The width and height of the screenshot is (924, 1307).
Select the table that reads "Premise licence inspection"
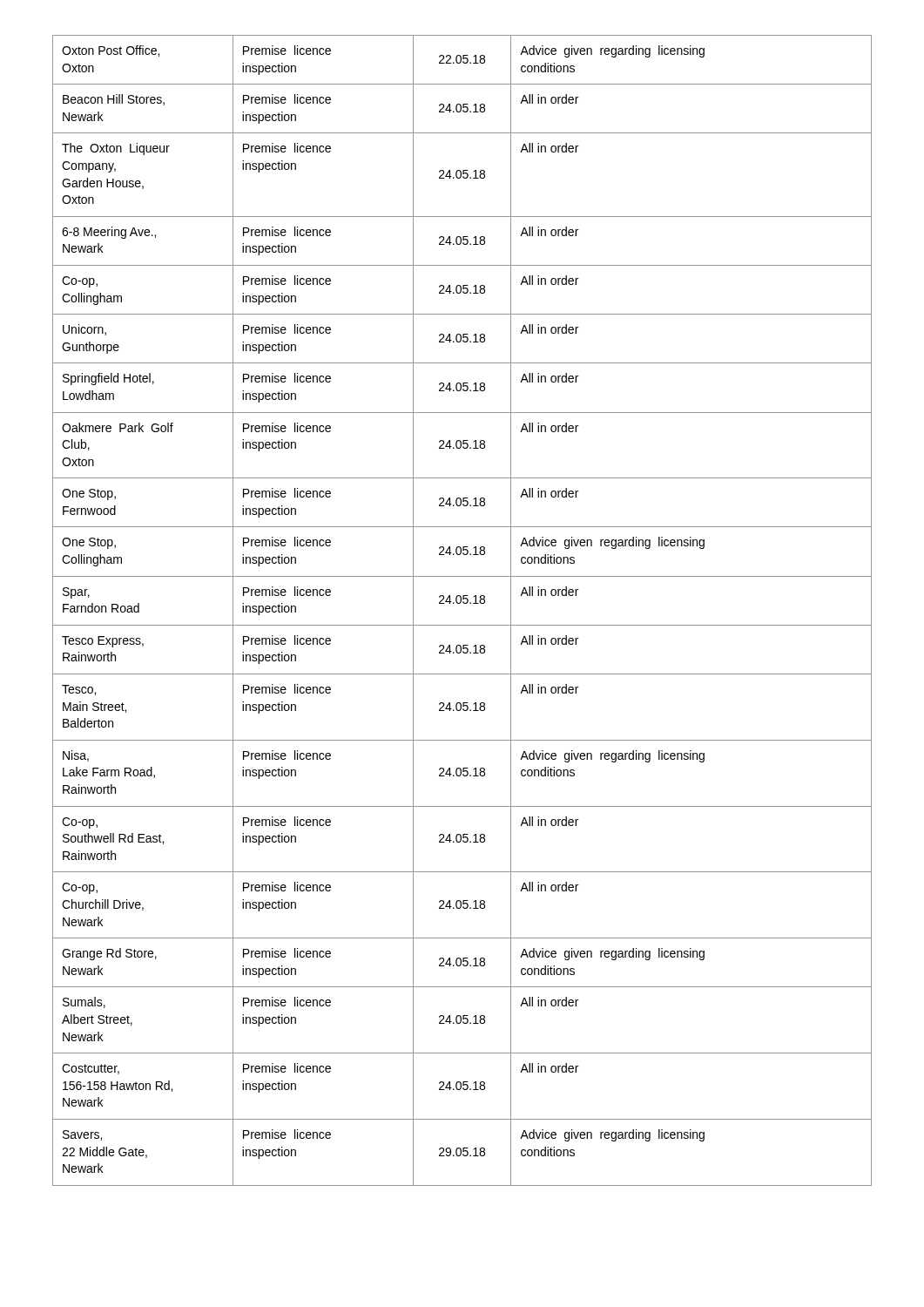coord(462,610)
